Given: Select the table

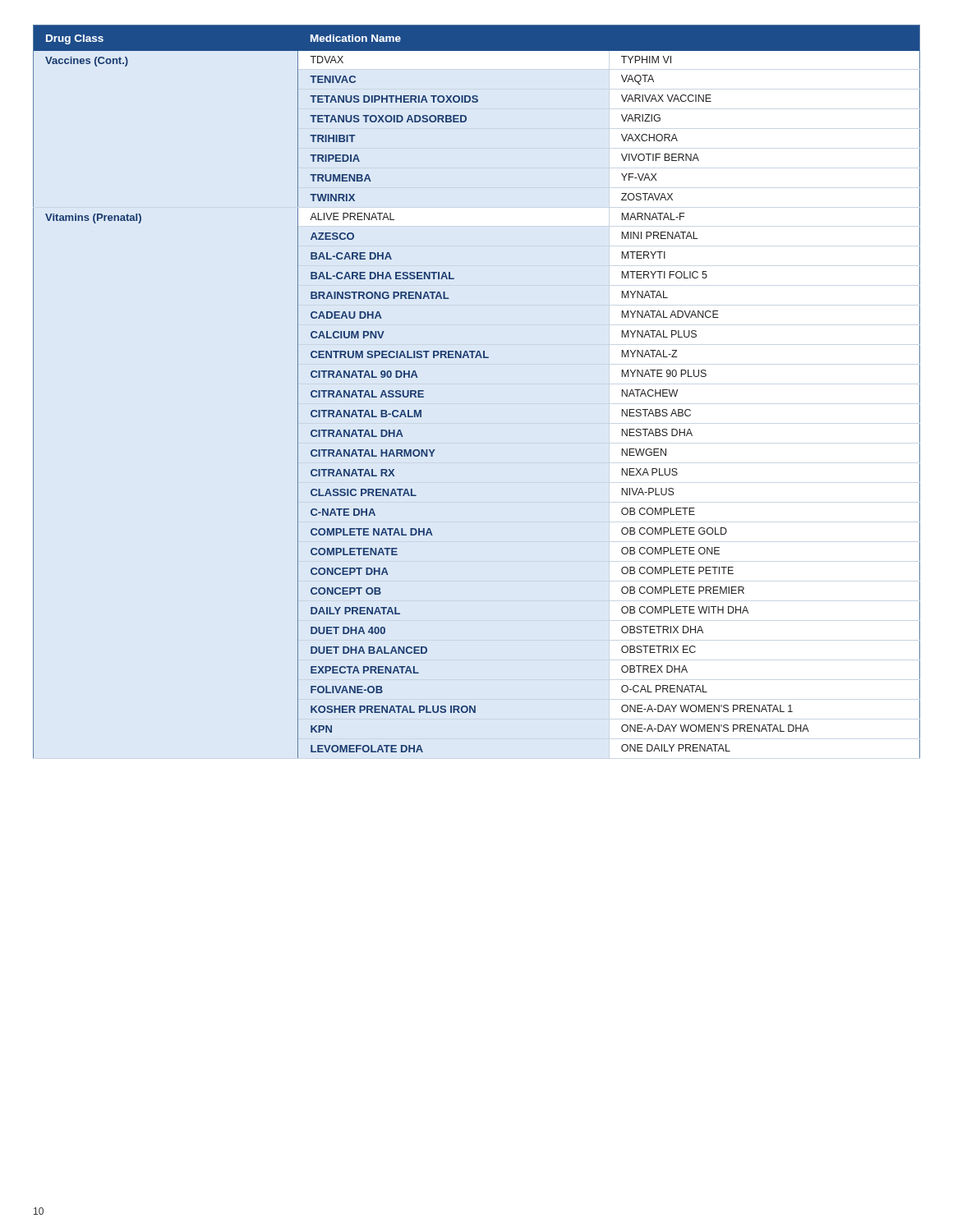Looking at the screenshot, I should pyautogui.click(x=476, y=392).
